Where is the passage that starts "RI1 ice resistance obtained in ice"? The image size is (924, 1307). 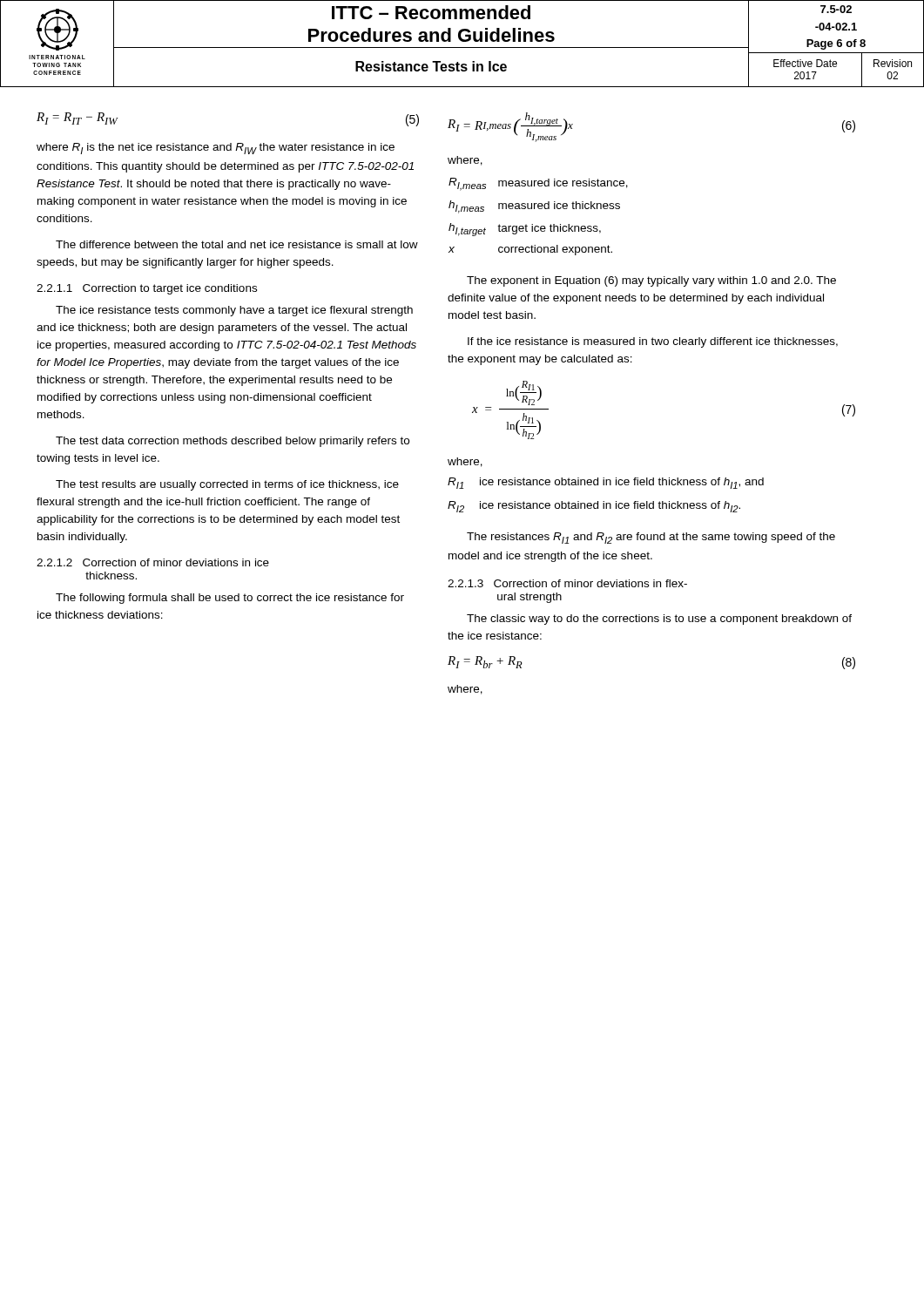[606, 483]
